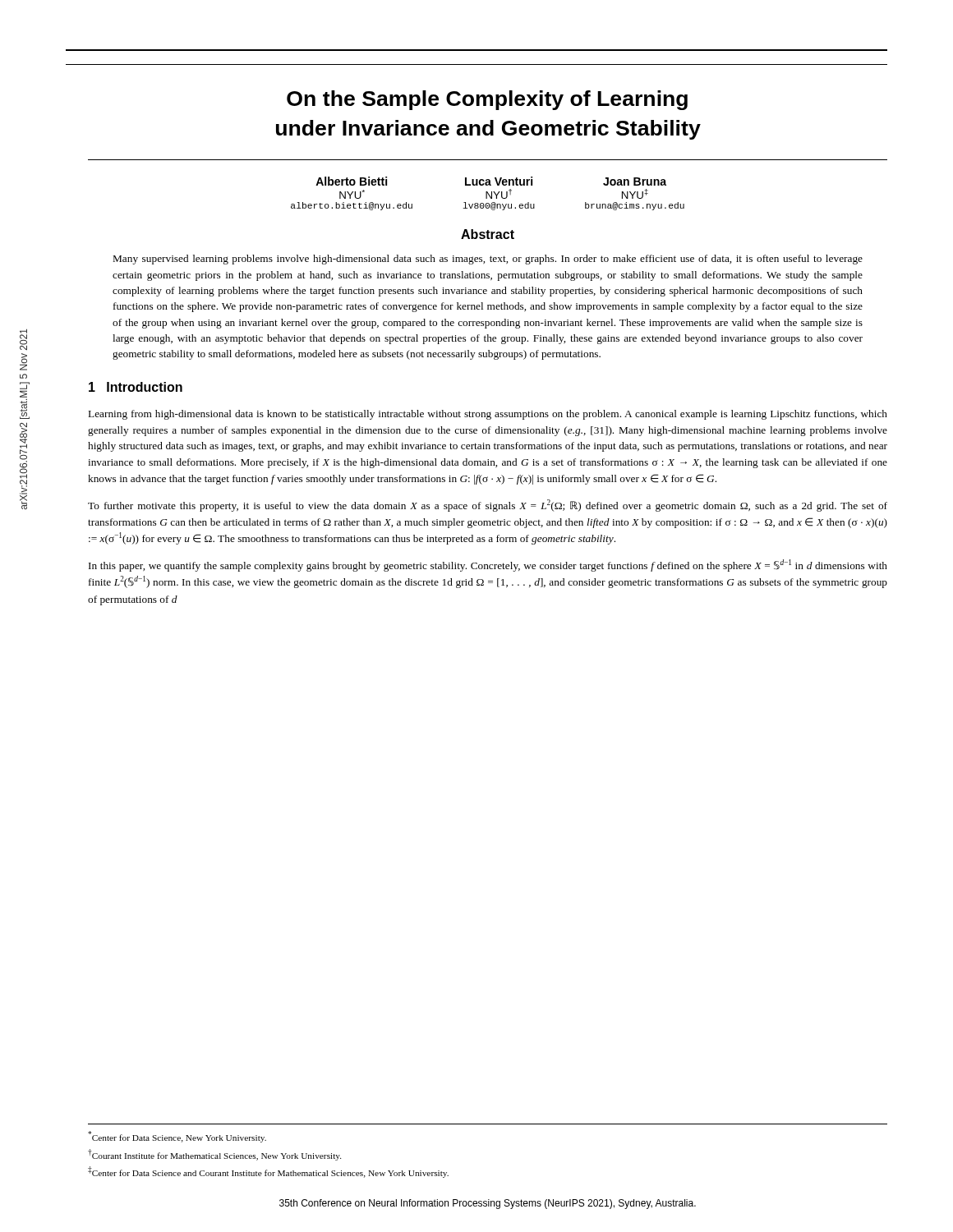
Task: Point to the element starting "In this paper, we"
Action: pyautogui.click(x=488, y=582)
